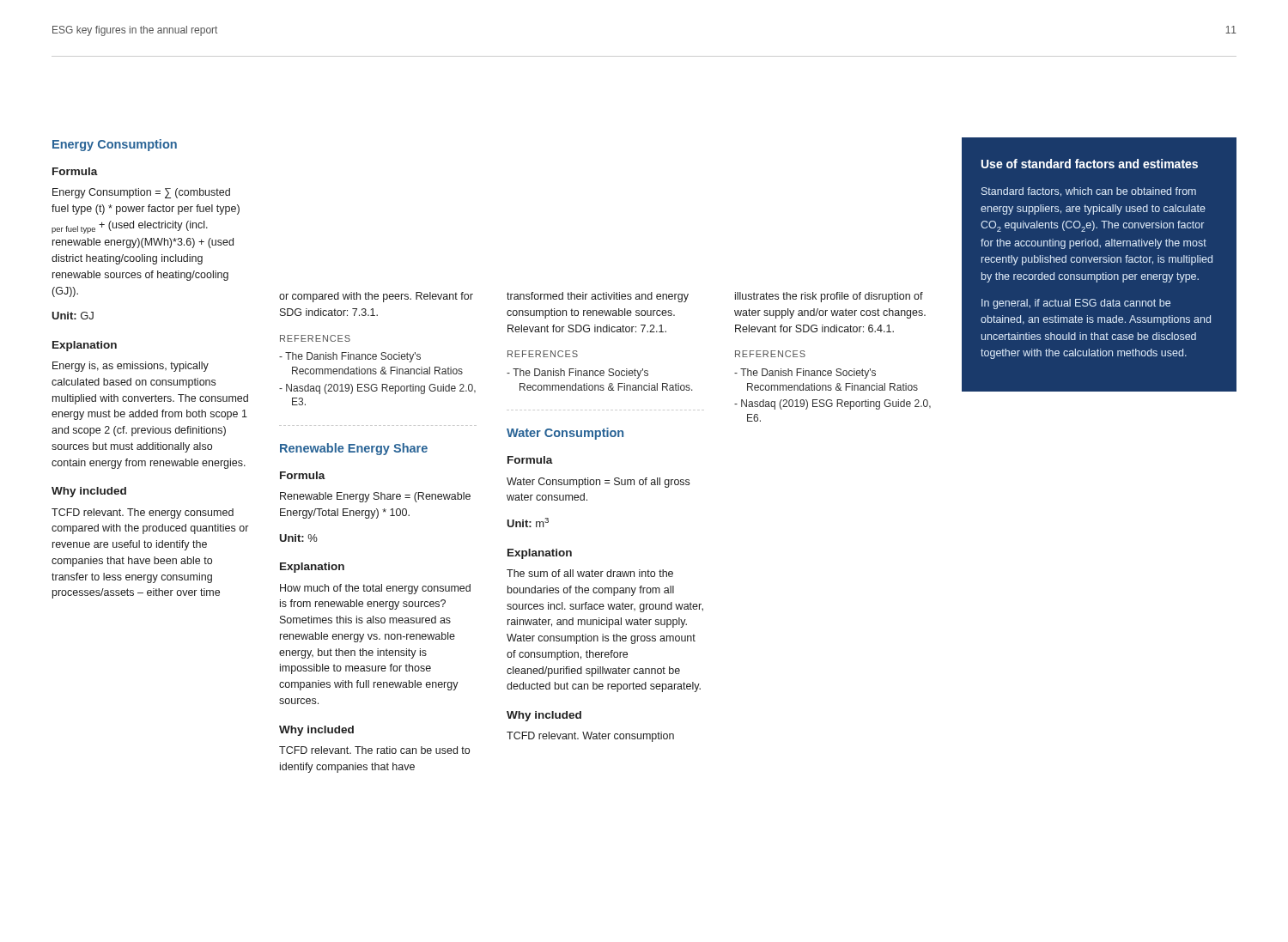The height and width of the screenshot is (942, 1288).
Task: Click on the section header with the text "Use of standard factors and"
Action: coord(1089,164)
